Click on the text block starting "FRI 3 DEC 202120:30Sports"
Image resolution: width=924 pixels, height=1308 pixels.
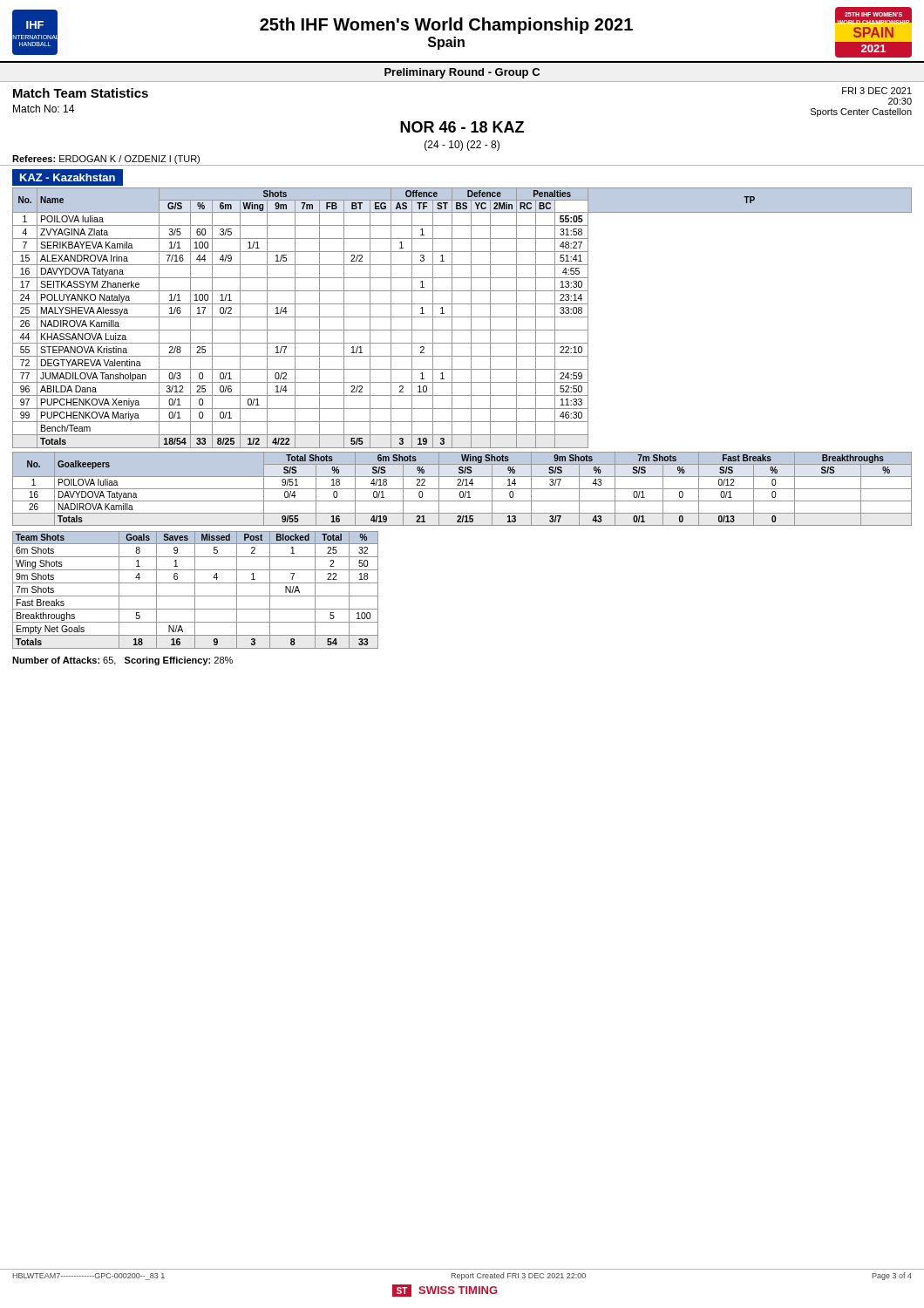tap(861, 101)
